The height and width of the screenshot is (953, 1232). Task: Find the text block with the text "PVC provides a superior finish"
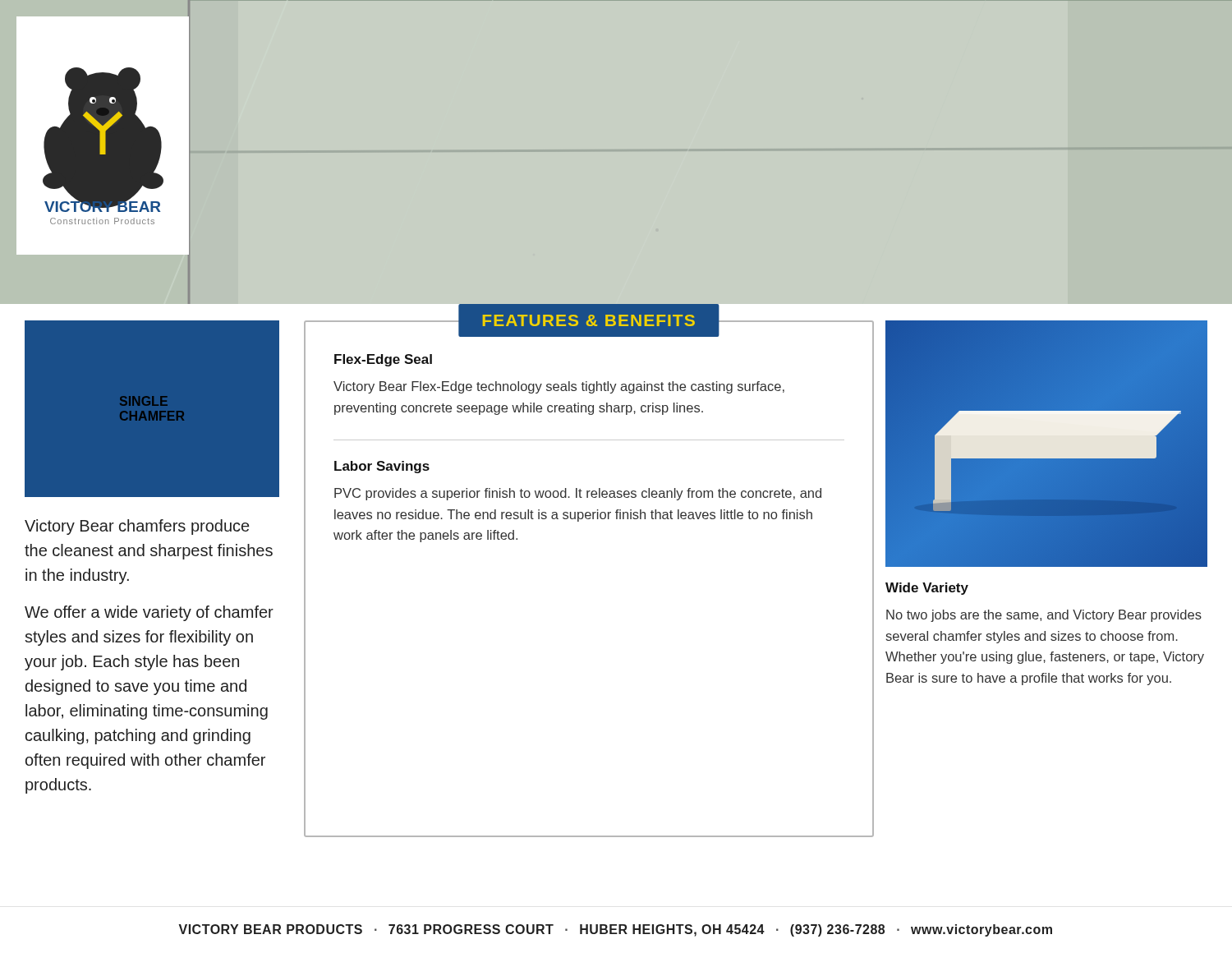click(x=578, y=514)
